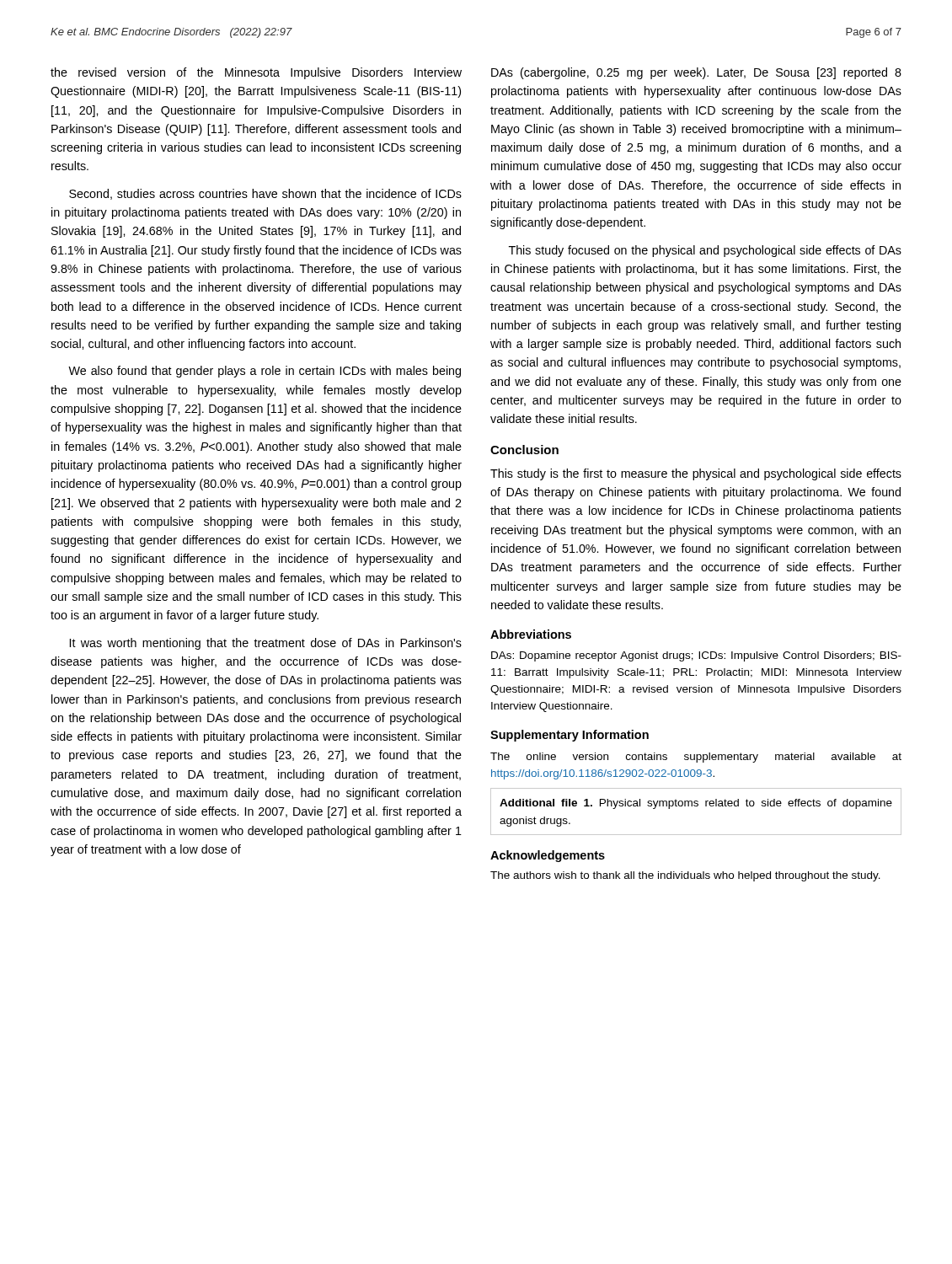The height and width of the screenshot is (1264, 952).
Task: Find the block on this page that starts "The online version contains supplementary material available at"
Action: 696,765
